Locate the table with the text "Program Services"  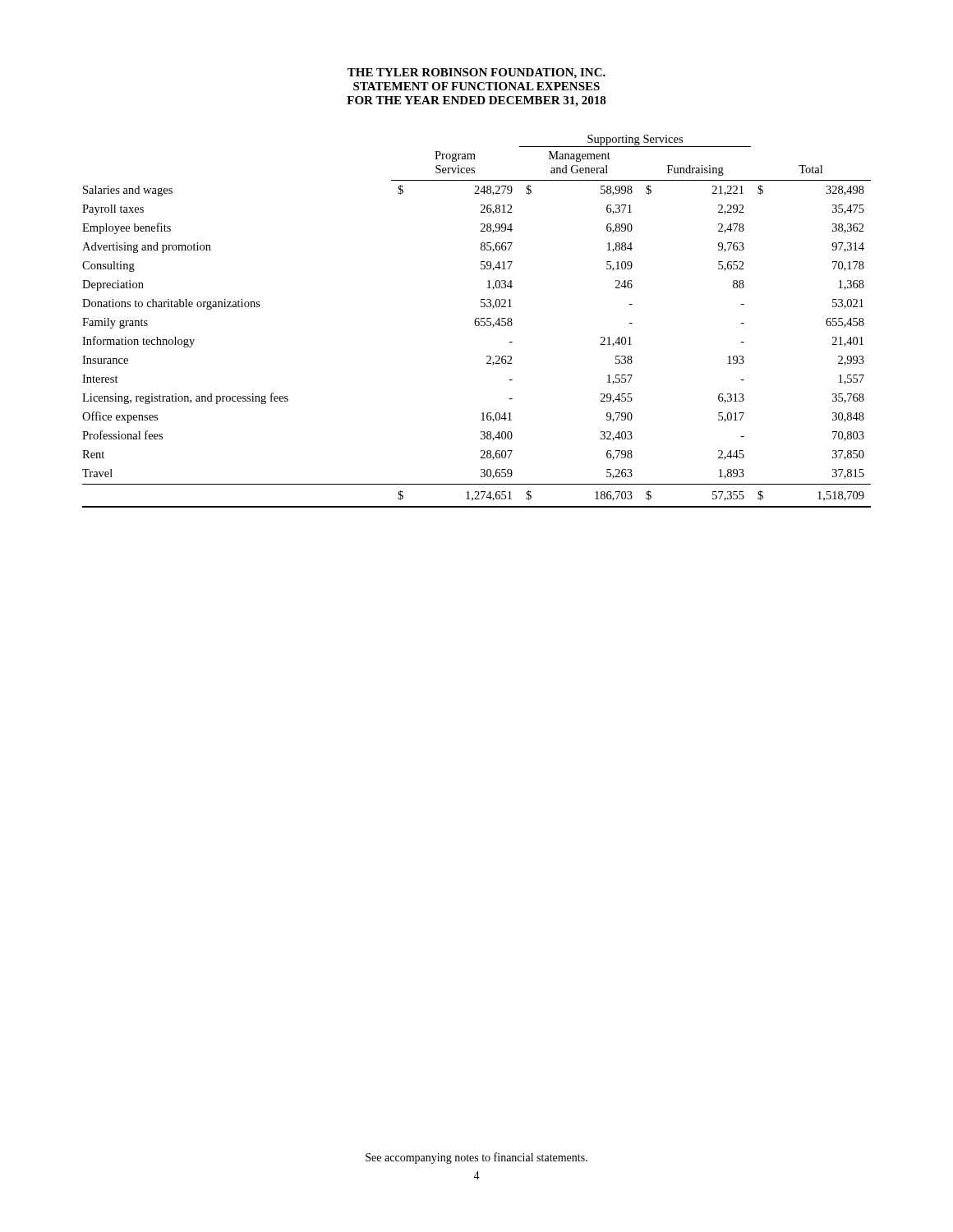click(x=476, y=319)
